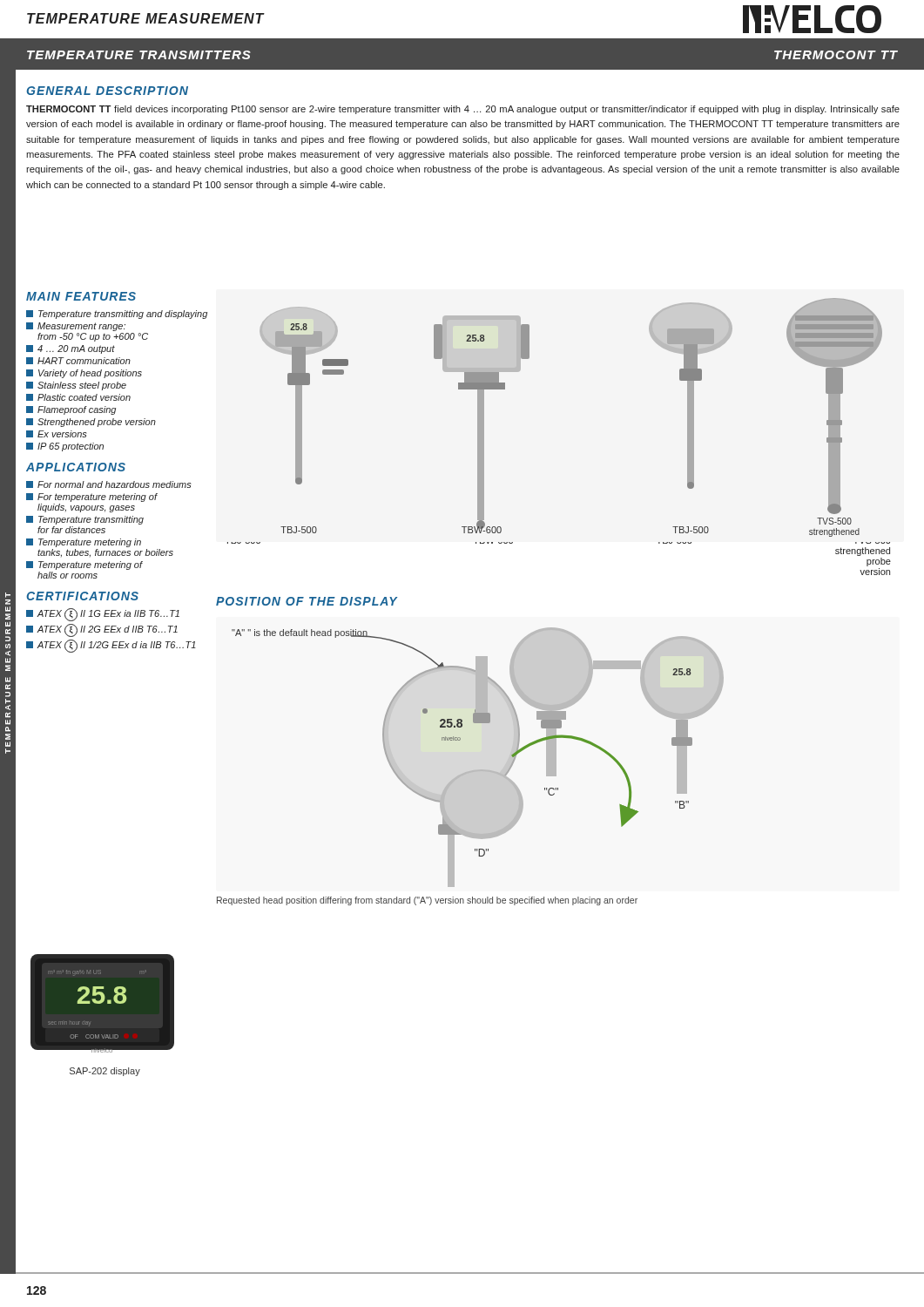Find the list item that says "Ex versions"

(57, 434)
